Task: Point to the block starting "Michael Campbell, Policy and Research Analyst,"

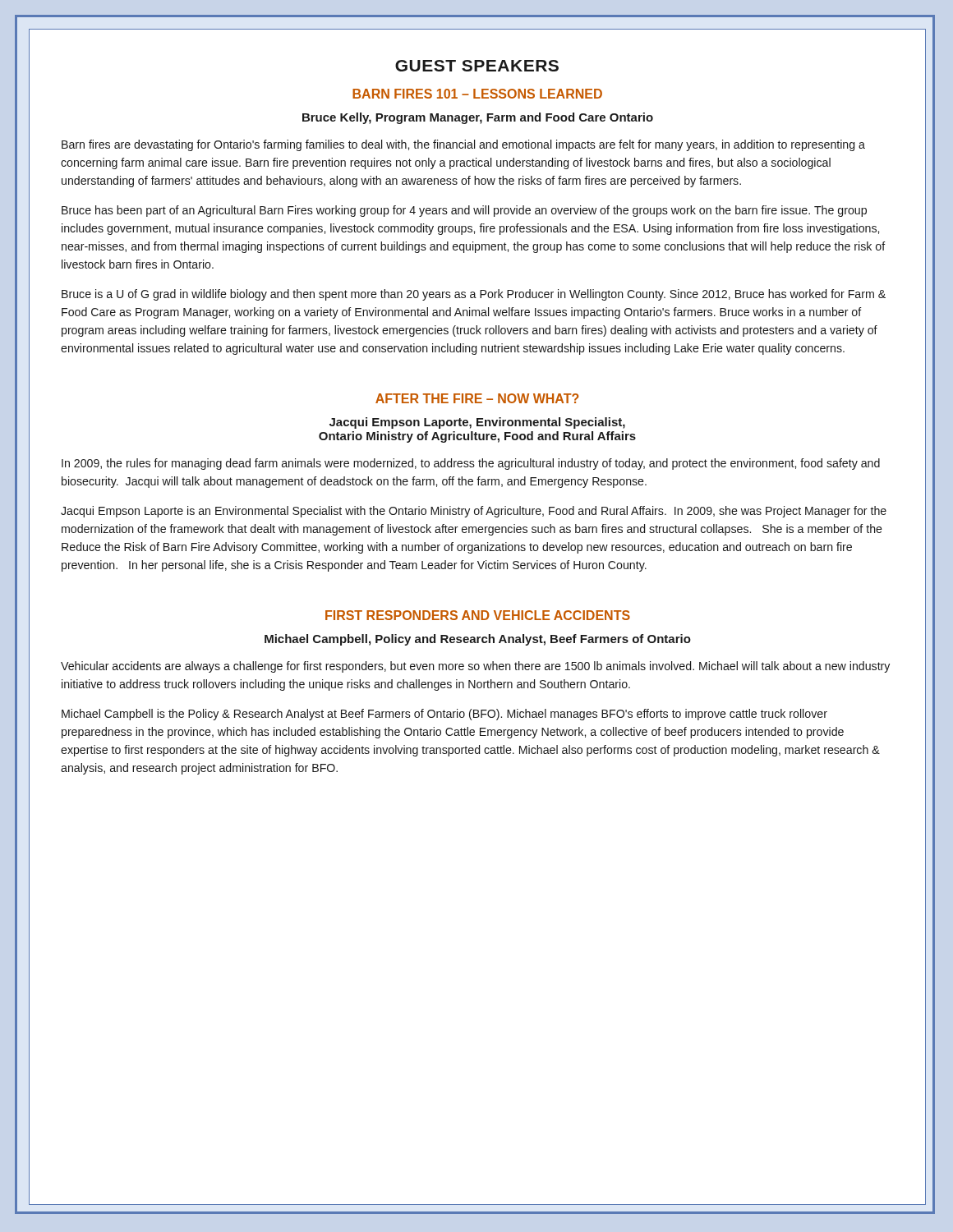Action: [x=477, y=639]
